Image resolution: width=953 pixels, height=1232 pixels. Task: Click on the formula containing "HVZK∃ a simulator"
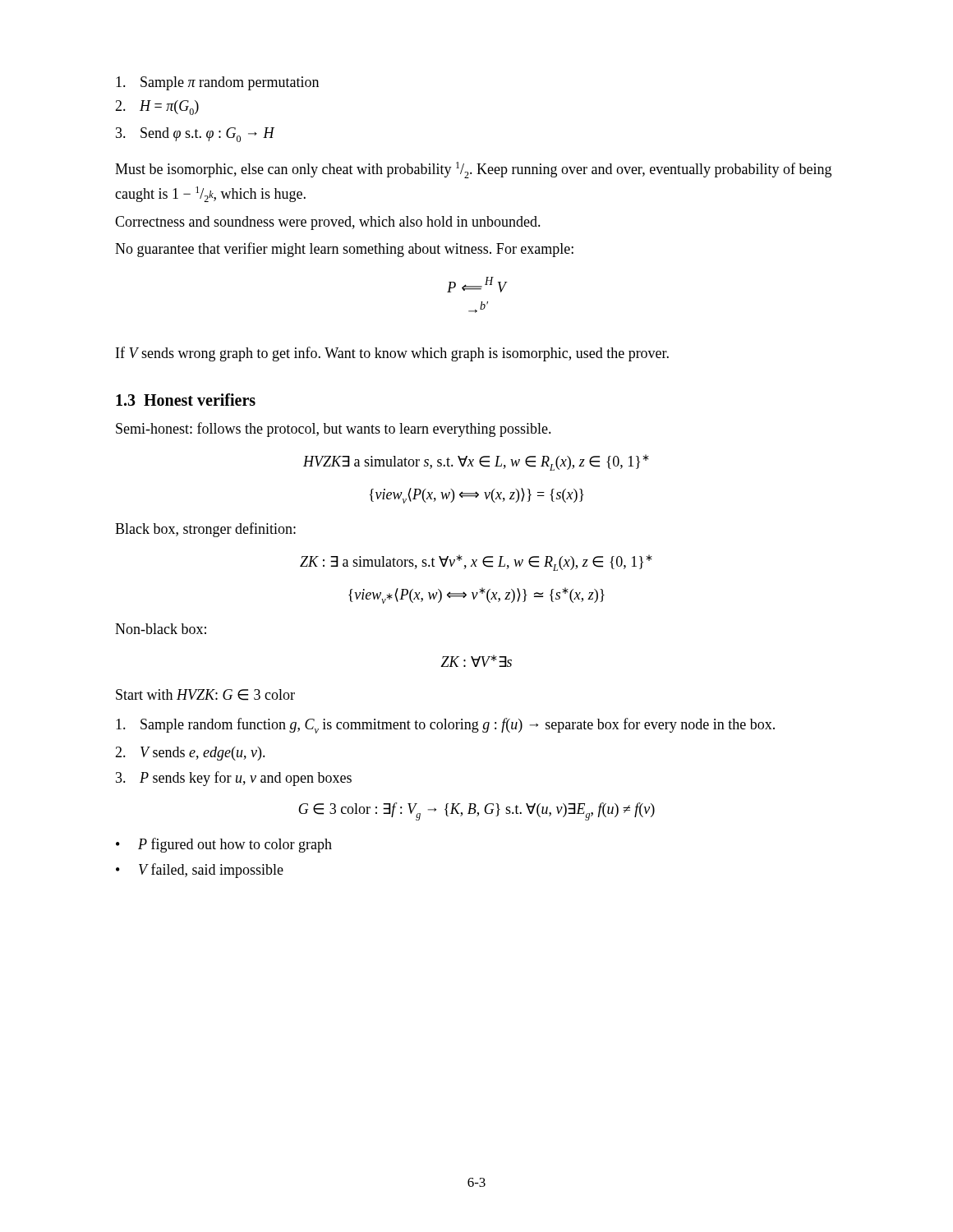pyautogui.click(x=476, y=463)
